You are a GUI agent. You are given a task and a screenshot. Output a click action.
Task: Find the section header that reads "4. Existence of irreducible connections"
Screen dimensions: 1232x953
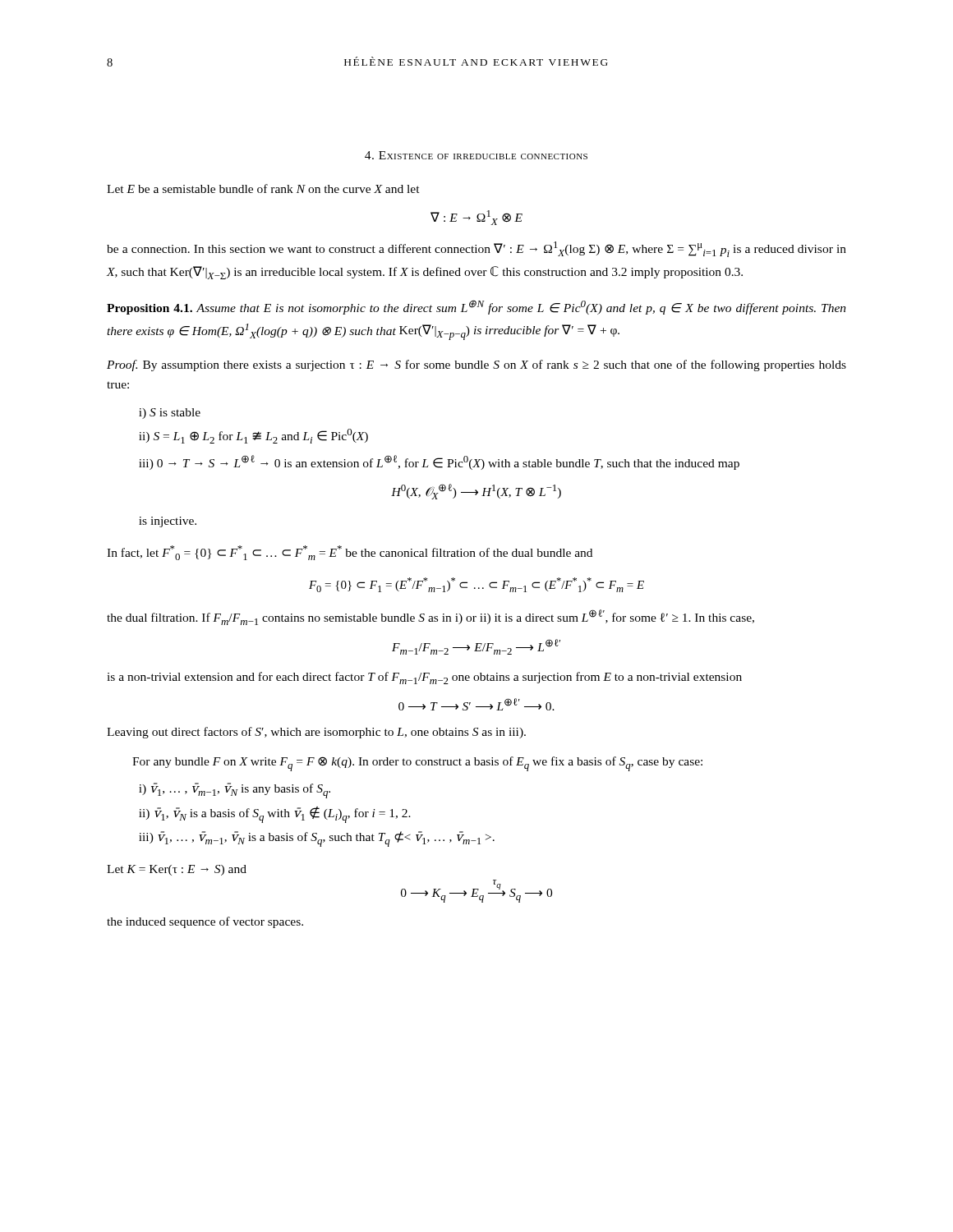pos(476,155)
